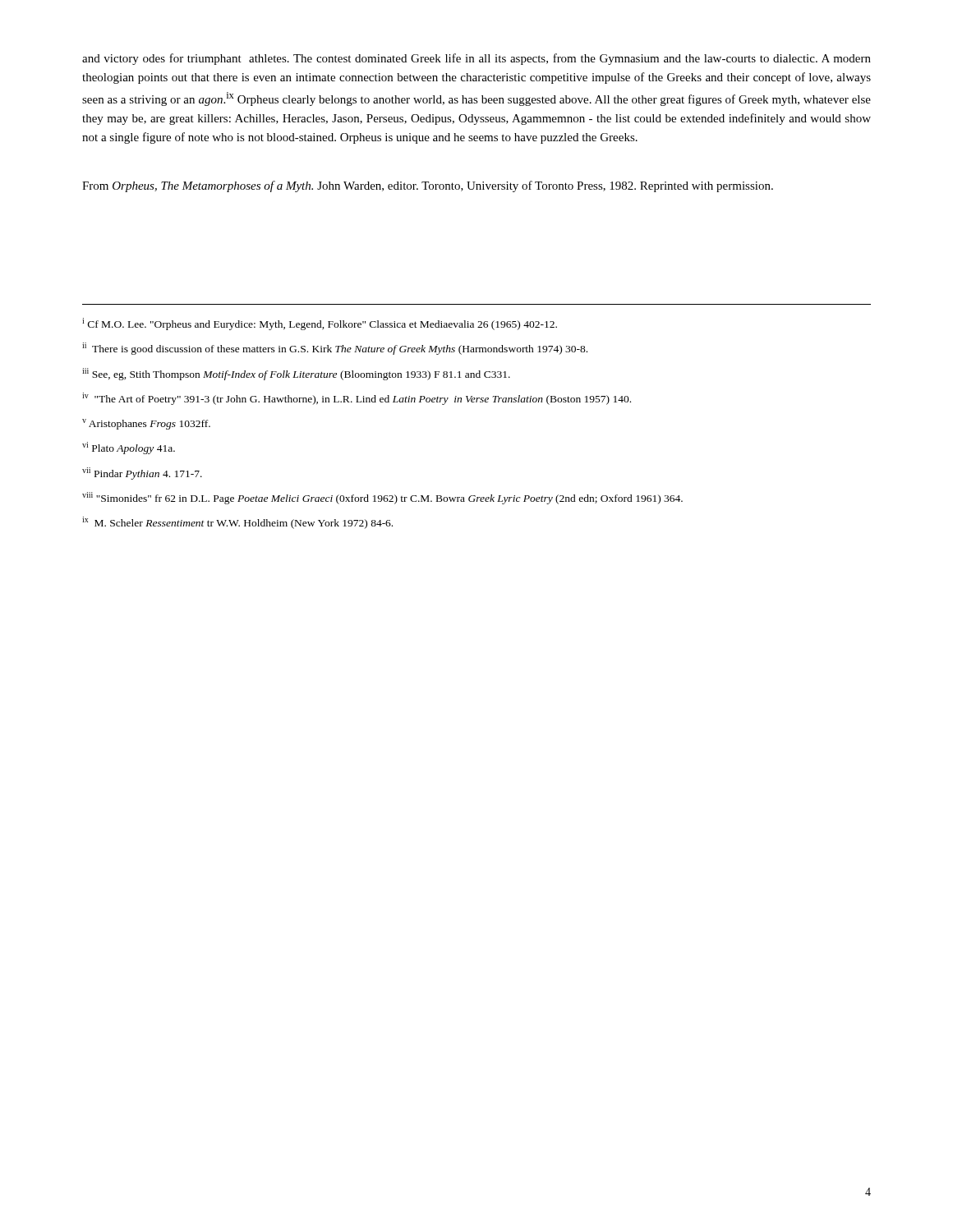The width and height of the screenshot is (953, 1232).
Task: Click on the region starting "vii Pindar Pythian 4."
Action: [142, 472]
